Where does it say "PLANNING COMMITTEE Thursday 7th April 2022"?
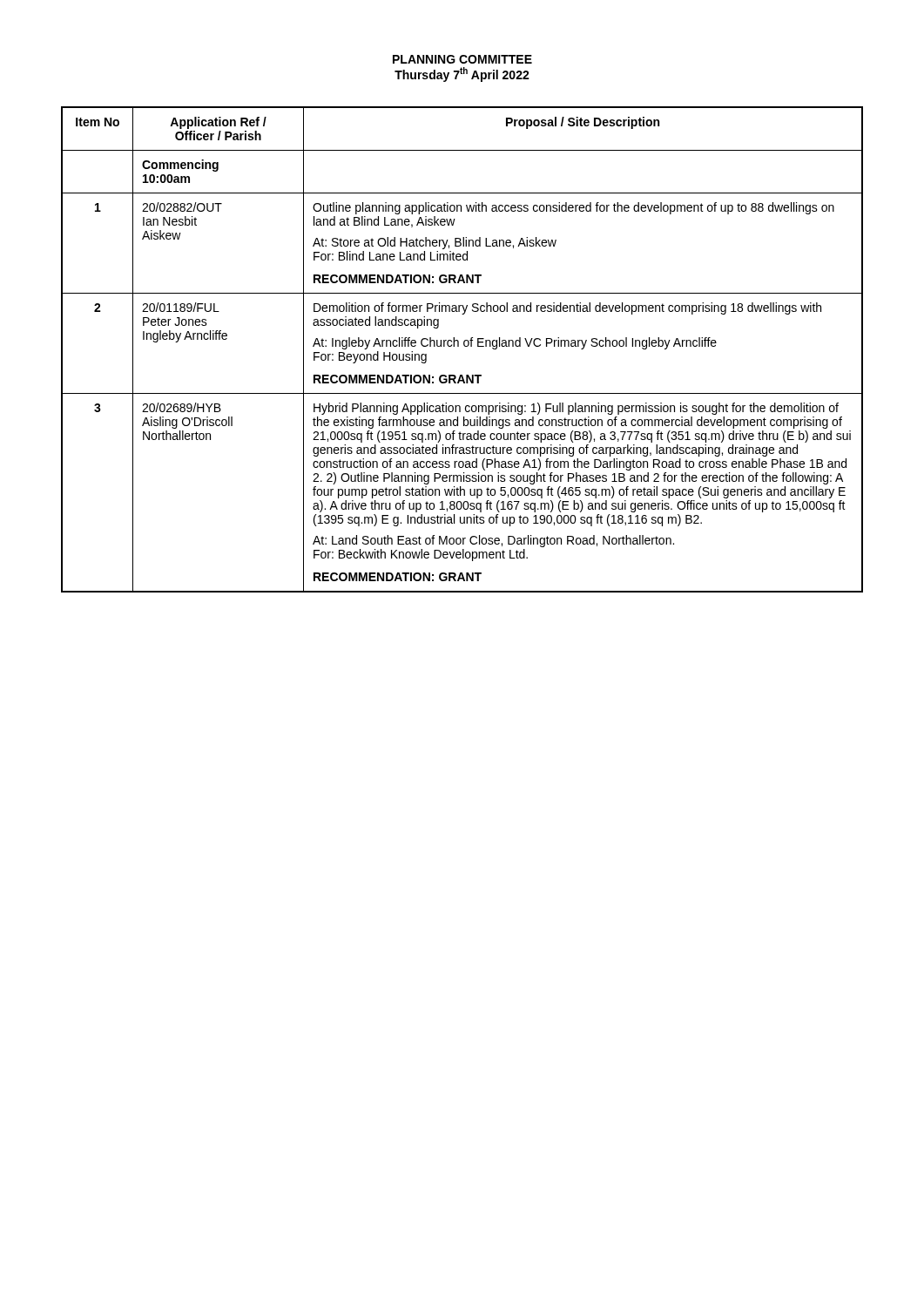The height and width of the screenshot is (1307, 924). click(x=462, y=67)
